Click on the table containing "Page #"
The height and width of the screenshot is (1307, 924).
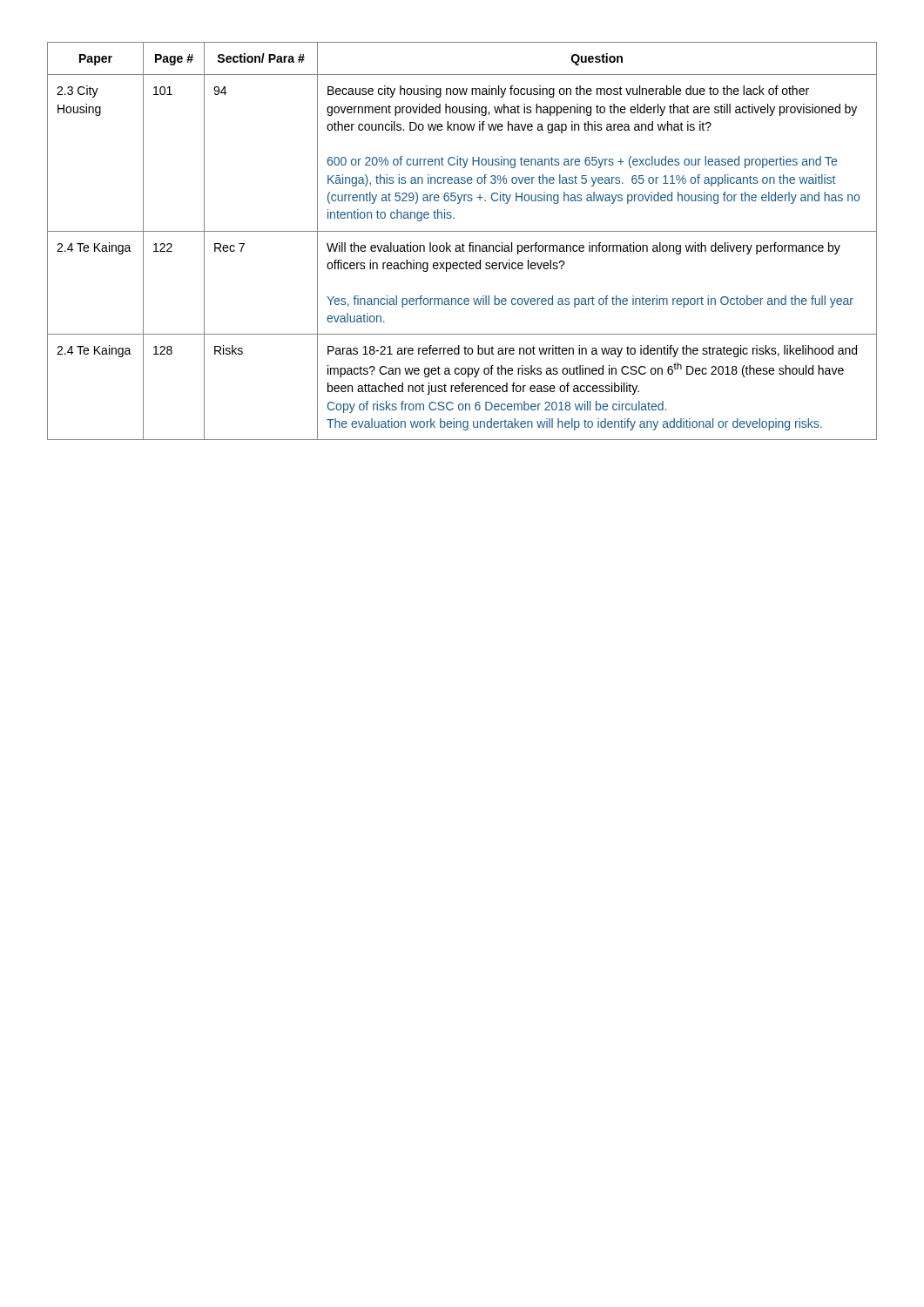462,241
